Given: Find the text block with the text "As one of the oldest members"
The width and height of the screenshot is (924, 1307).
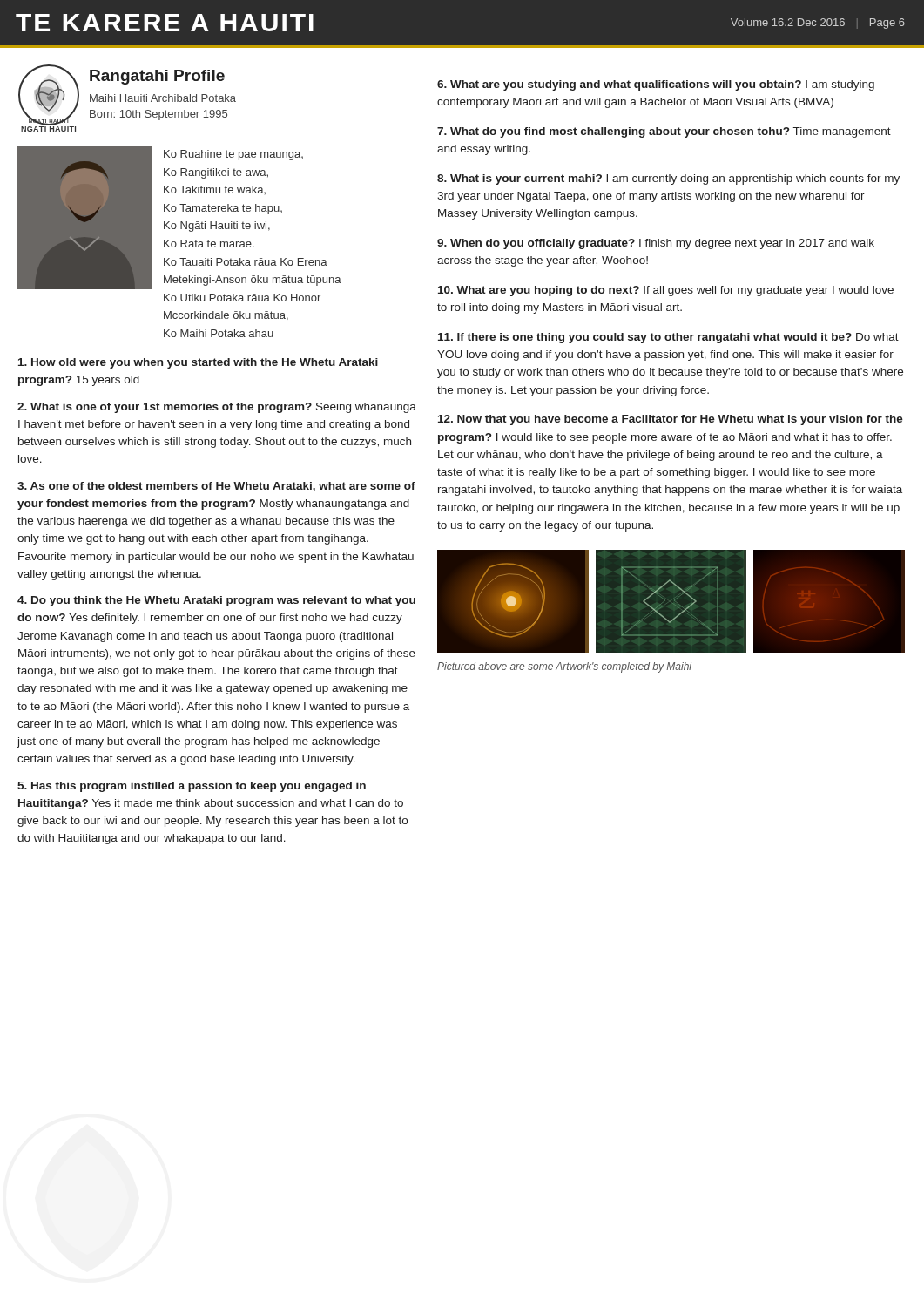Looking at the screenshot, I should tap(218, 530).
